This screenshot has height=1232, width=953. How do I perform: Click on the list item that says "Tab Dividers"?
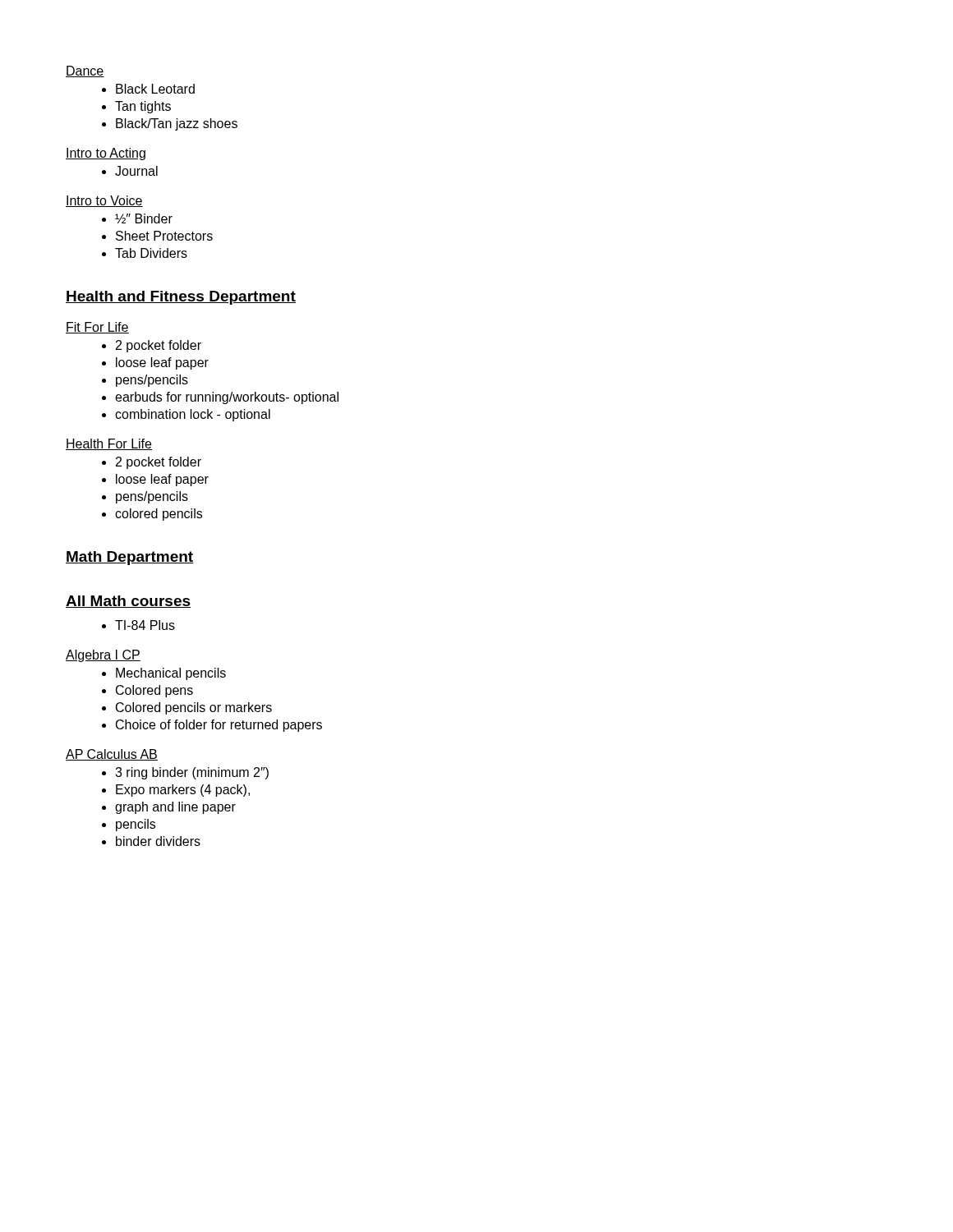tap(151, 253)
